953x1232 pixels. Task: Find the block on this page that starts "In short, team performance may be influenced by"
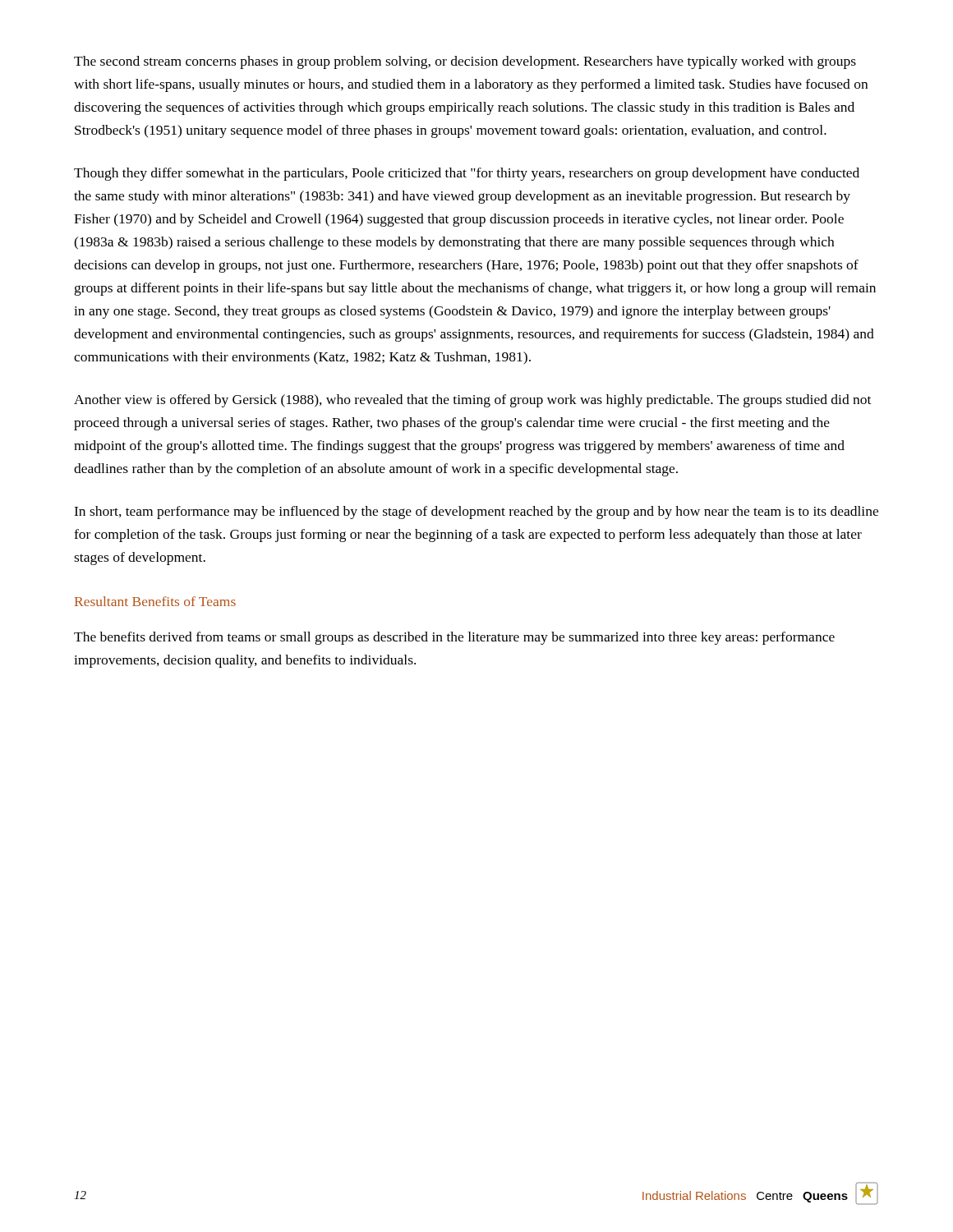coord(476,534)
